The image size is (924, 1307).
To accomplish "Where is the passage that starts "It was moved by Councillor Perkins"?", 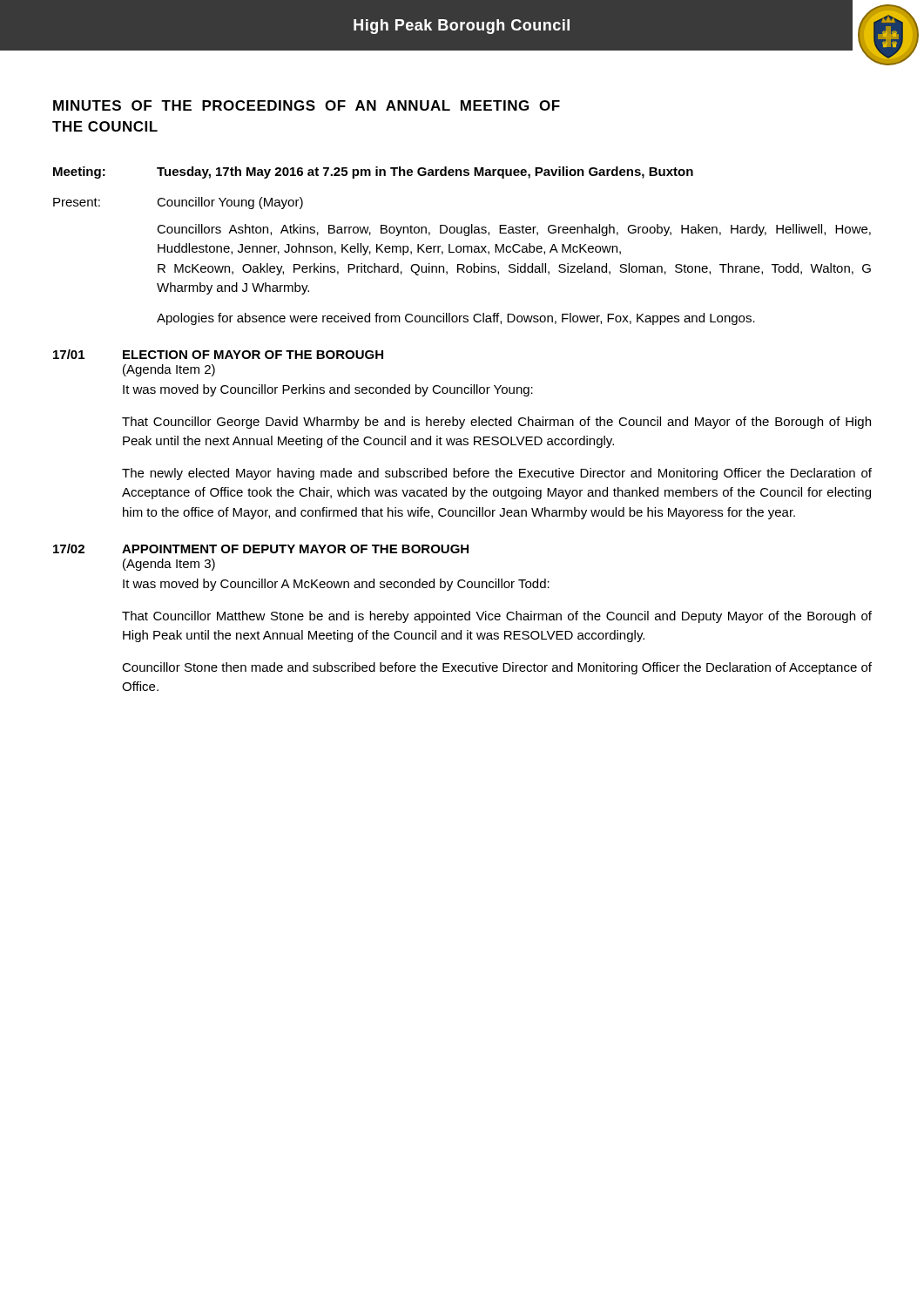I will click(328, 389).
